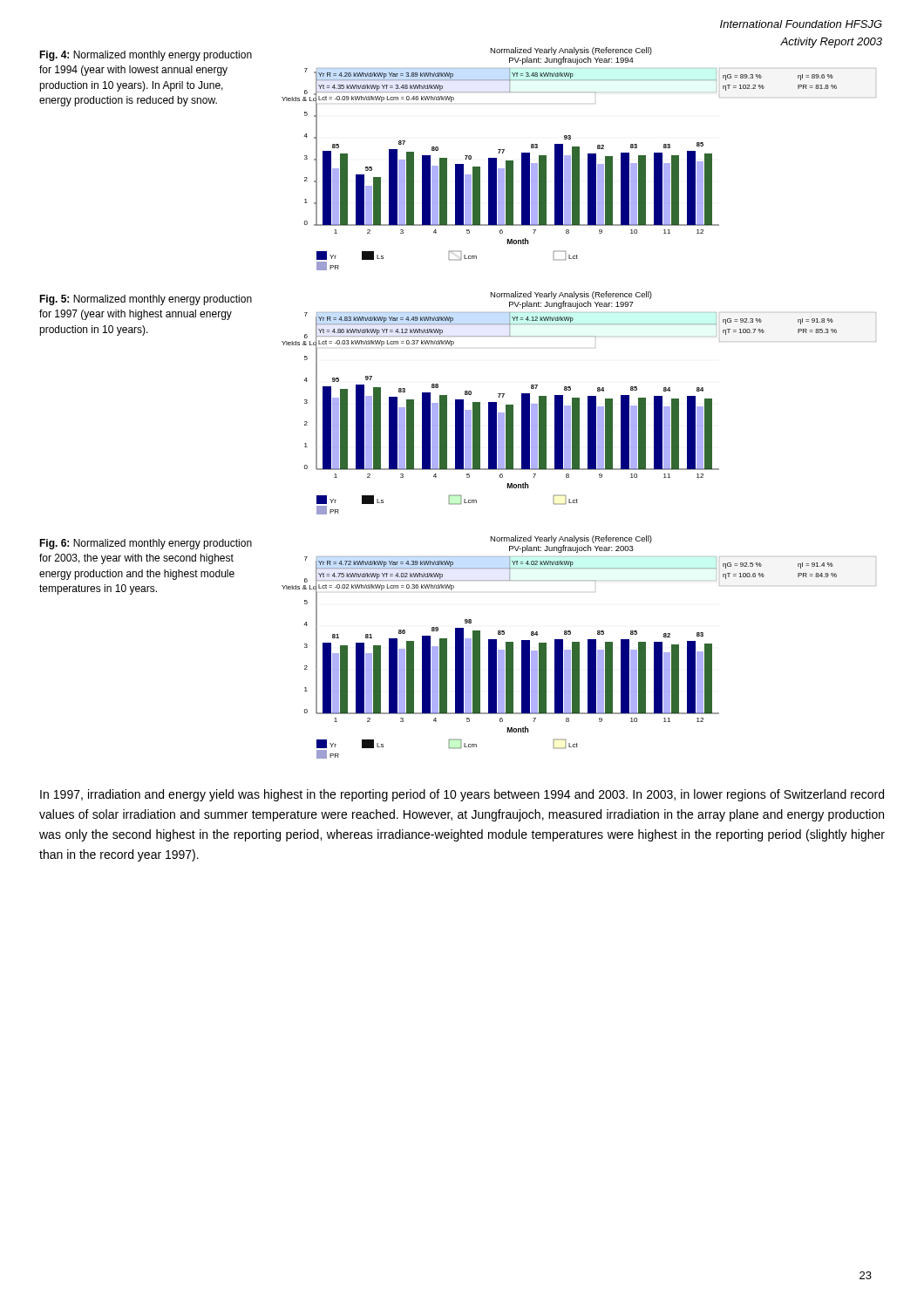Navigate to the passage starting "Fig. 5: Normalized monthly"
Image resolution: width=924 pixels, height=1308 pixels.
coord(146,314)
